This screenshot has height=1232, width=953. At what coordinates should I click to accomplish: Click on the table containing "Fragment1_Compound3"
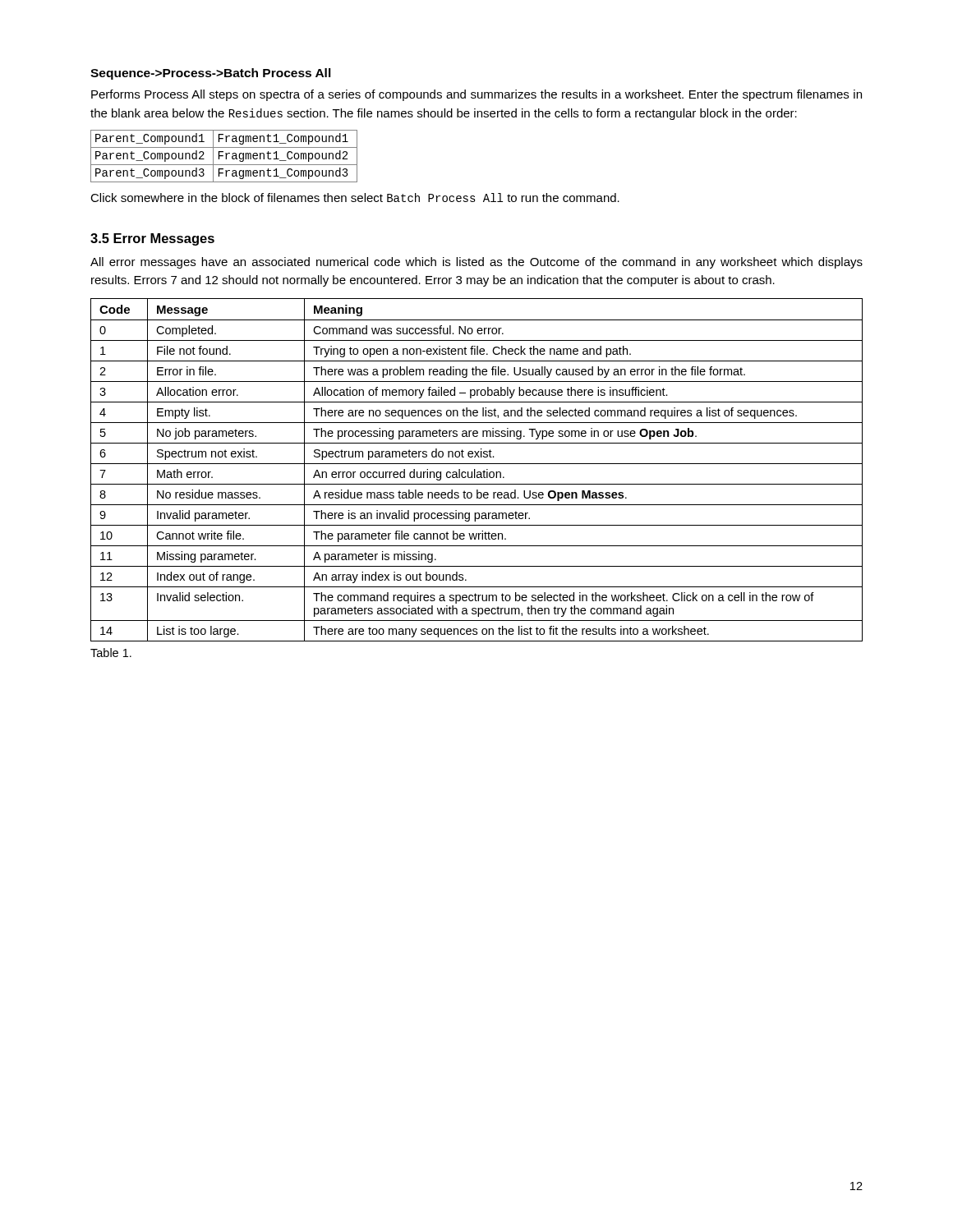pos(476,156)
